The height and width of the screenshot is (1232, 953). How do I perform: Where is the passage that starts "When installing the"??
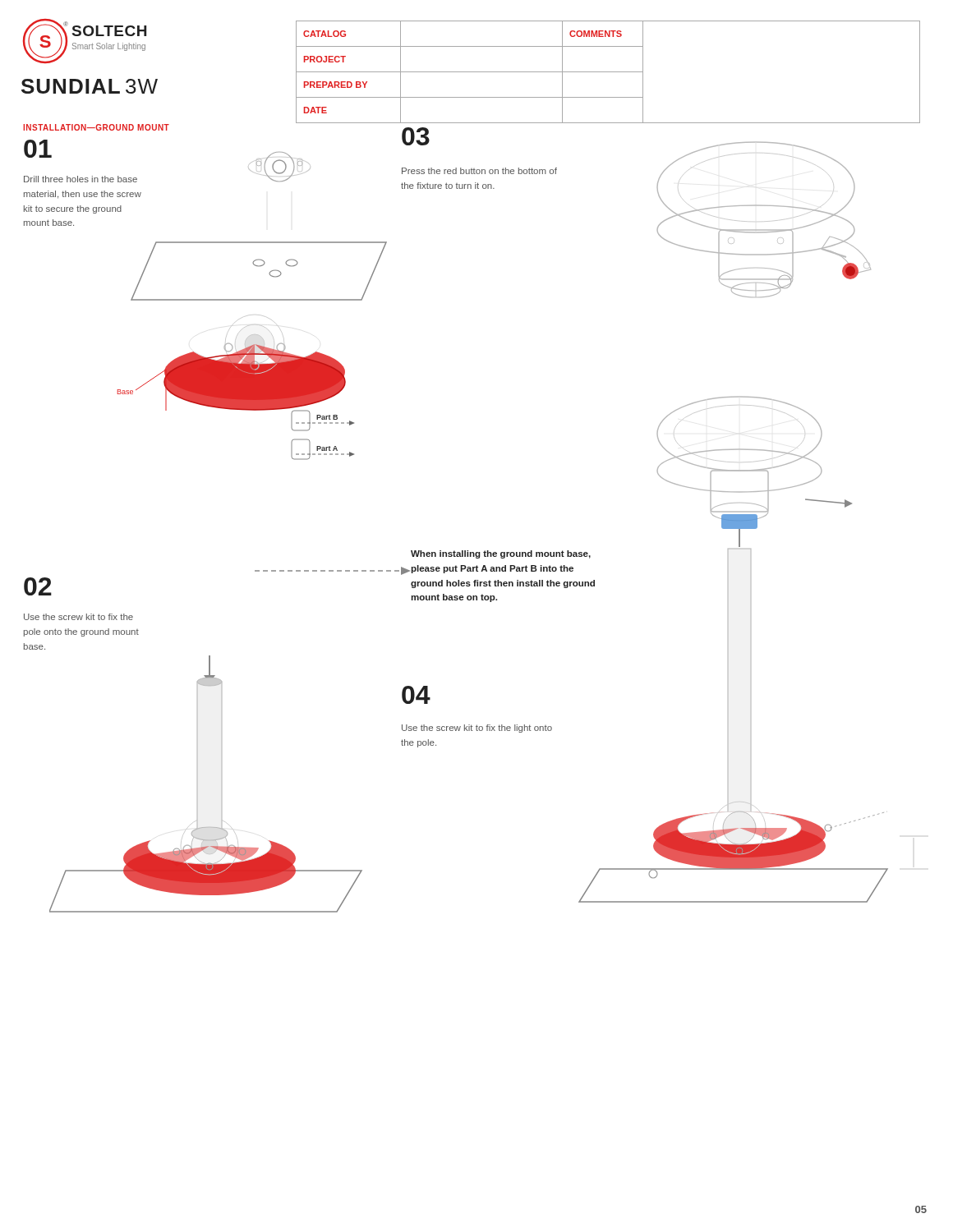point(505,576)
